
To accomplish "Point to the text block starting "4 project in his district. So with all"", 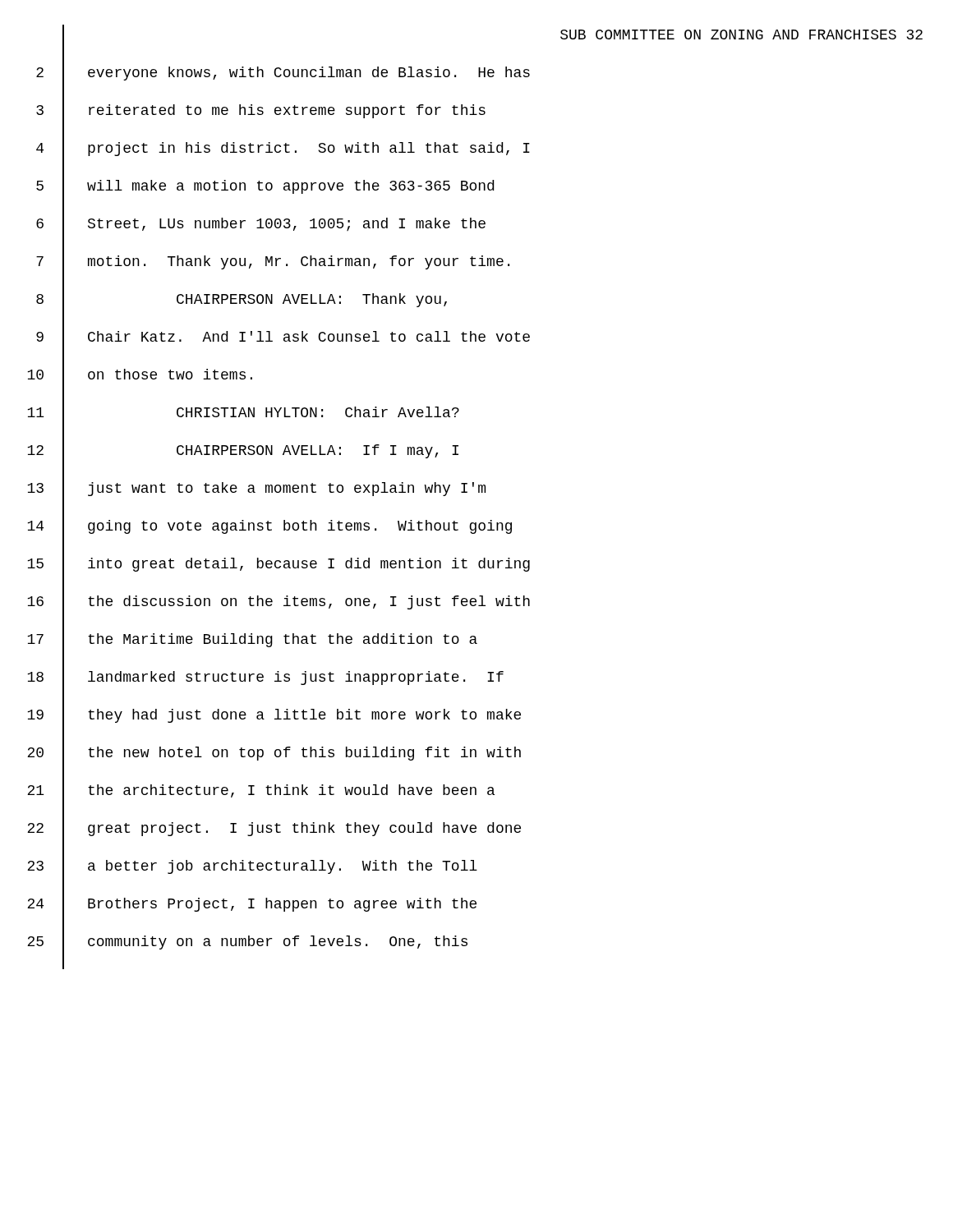I will [x=476, y=157].
